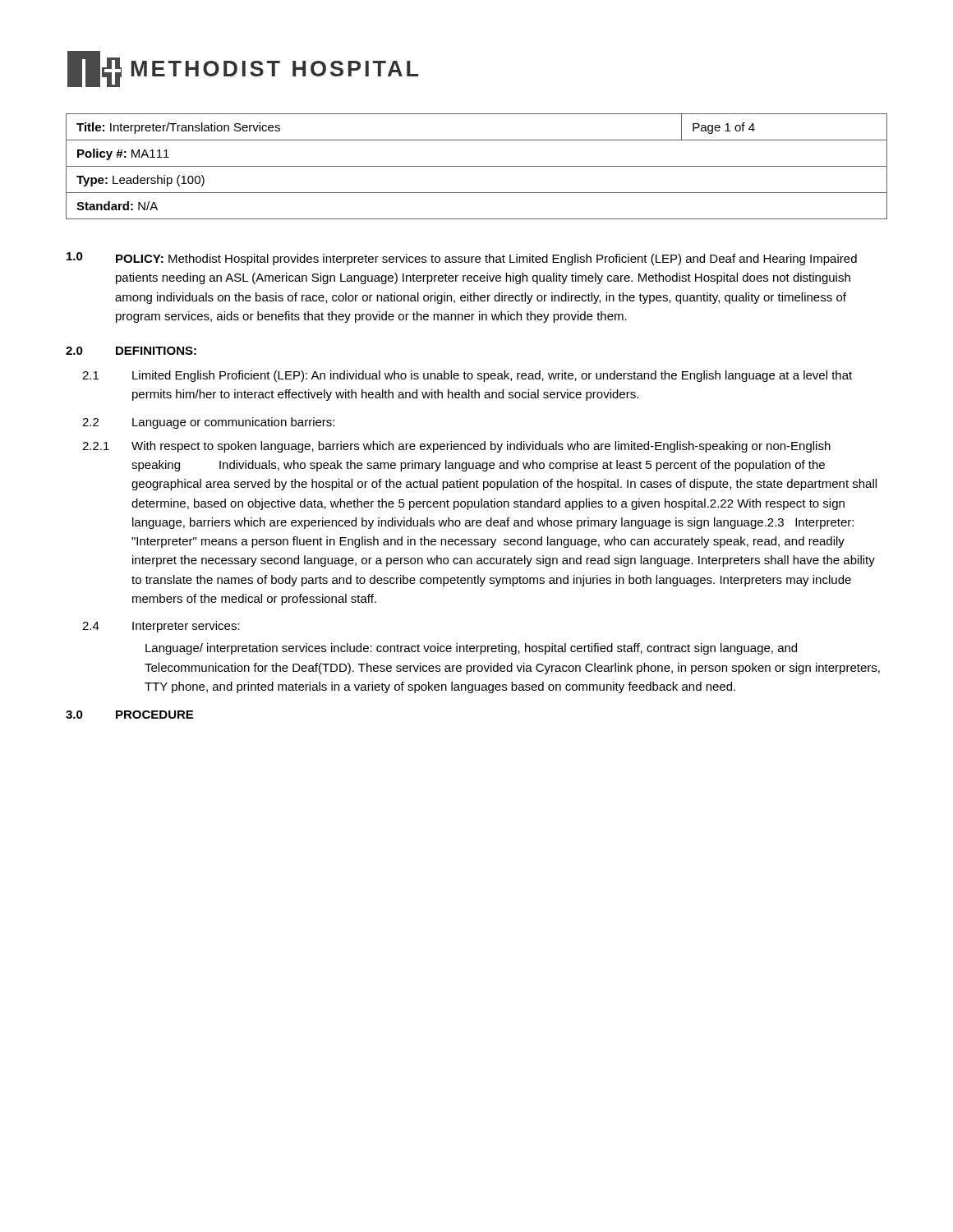Select the list item that says "2.1 Limited English Proficient"
This screenshot has height=1232, width=953.
coord(476,385)
